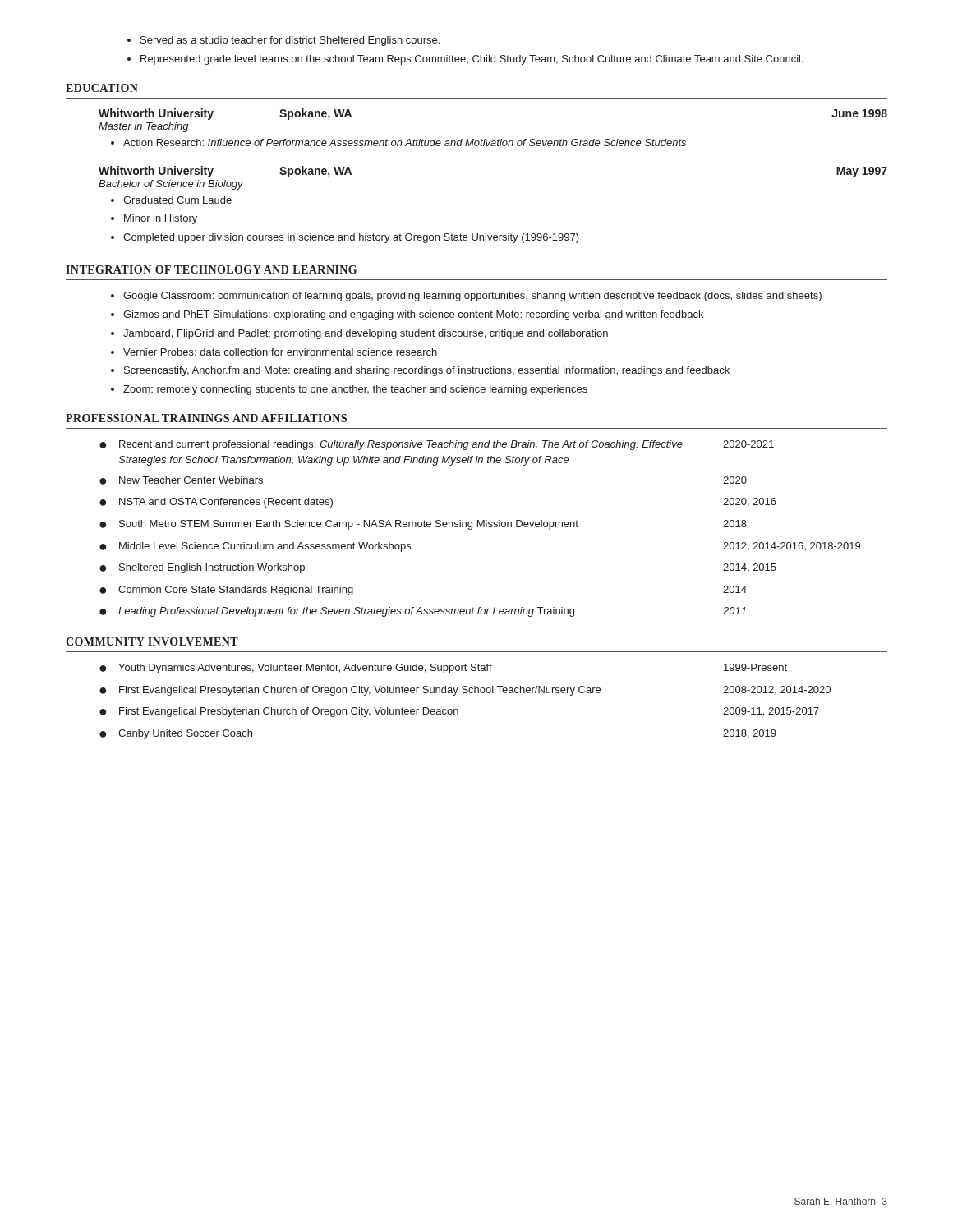Find the region starting "Professional Trainings and"
Image resolution: width=953 pixels, height=1232 pixels.
[207, 419]
